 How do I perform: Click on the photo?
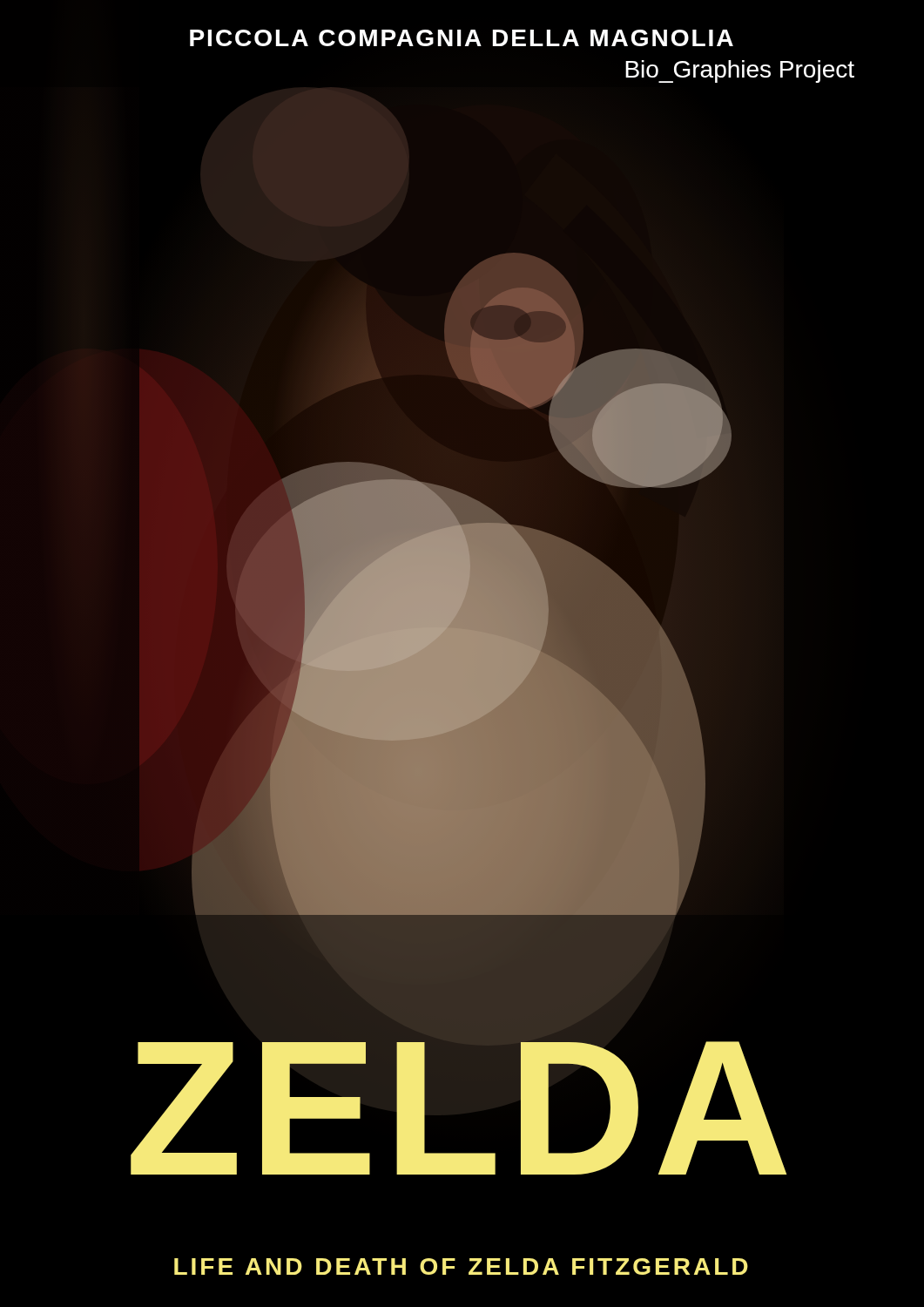coord(462,654)
